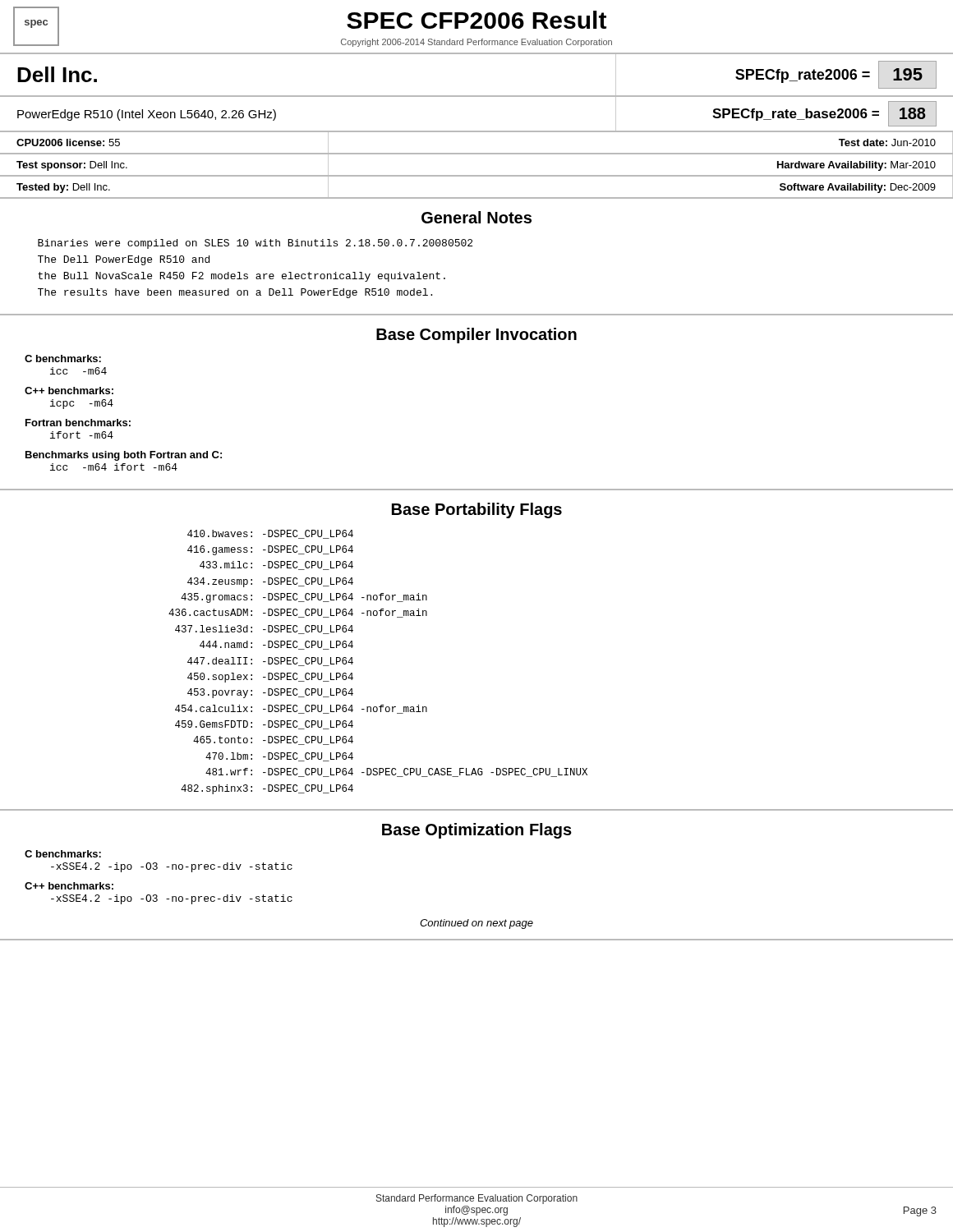
Task: Click on the list item that reads "410.bwaves: -DSPEC_CPU_LP64"
Action: point(189,535)
